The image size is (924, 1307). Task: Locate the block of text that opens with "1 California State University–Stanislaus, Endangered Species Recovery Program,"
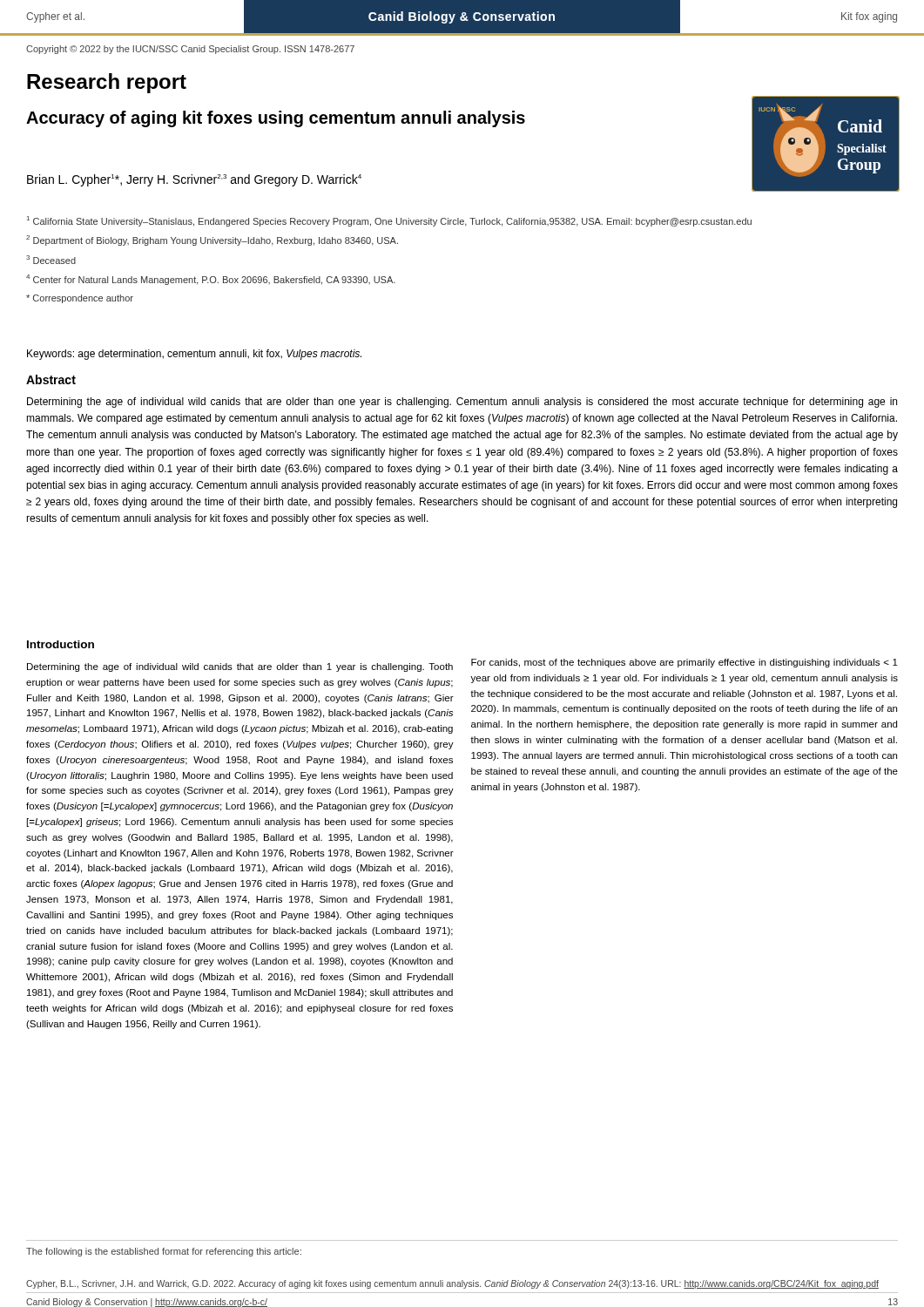(389, 220)
